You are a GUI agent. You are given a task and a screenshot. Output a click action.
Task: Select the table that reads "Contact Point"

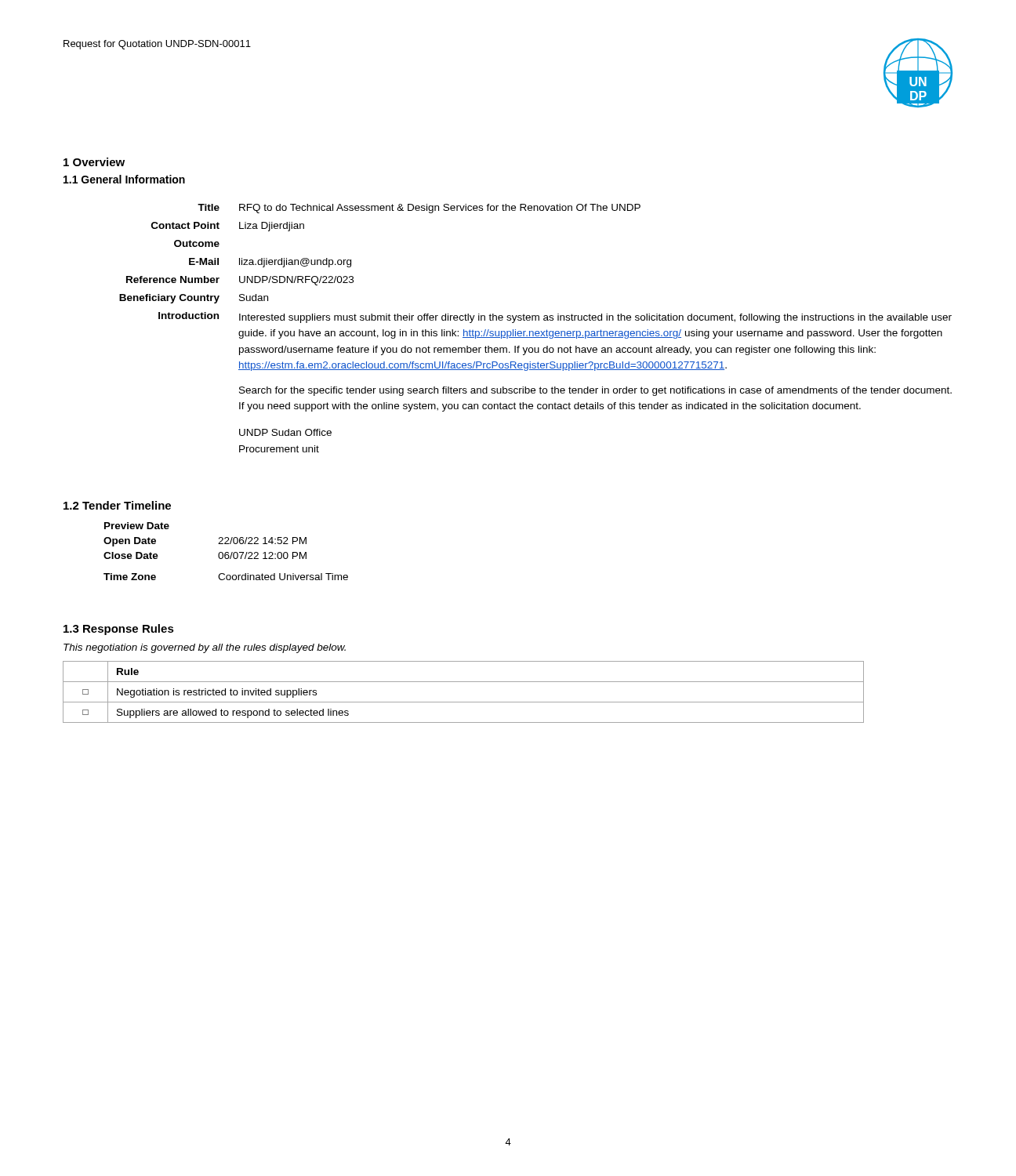508,330
